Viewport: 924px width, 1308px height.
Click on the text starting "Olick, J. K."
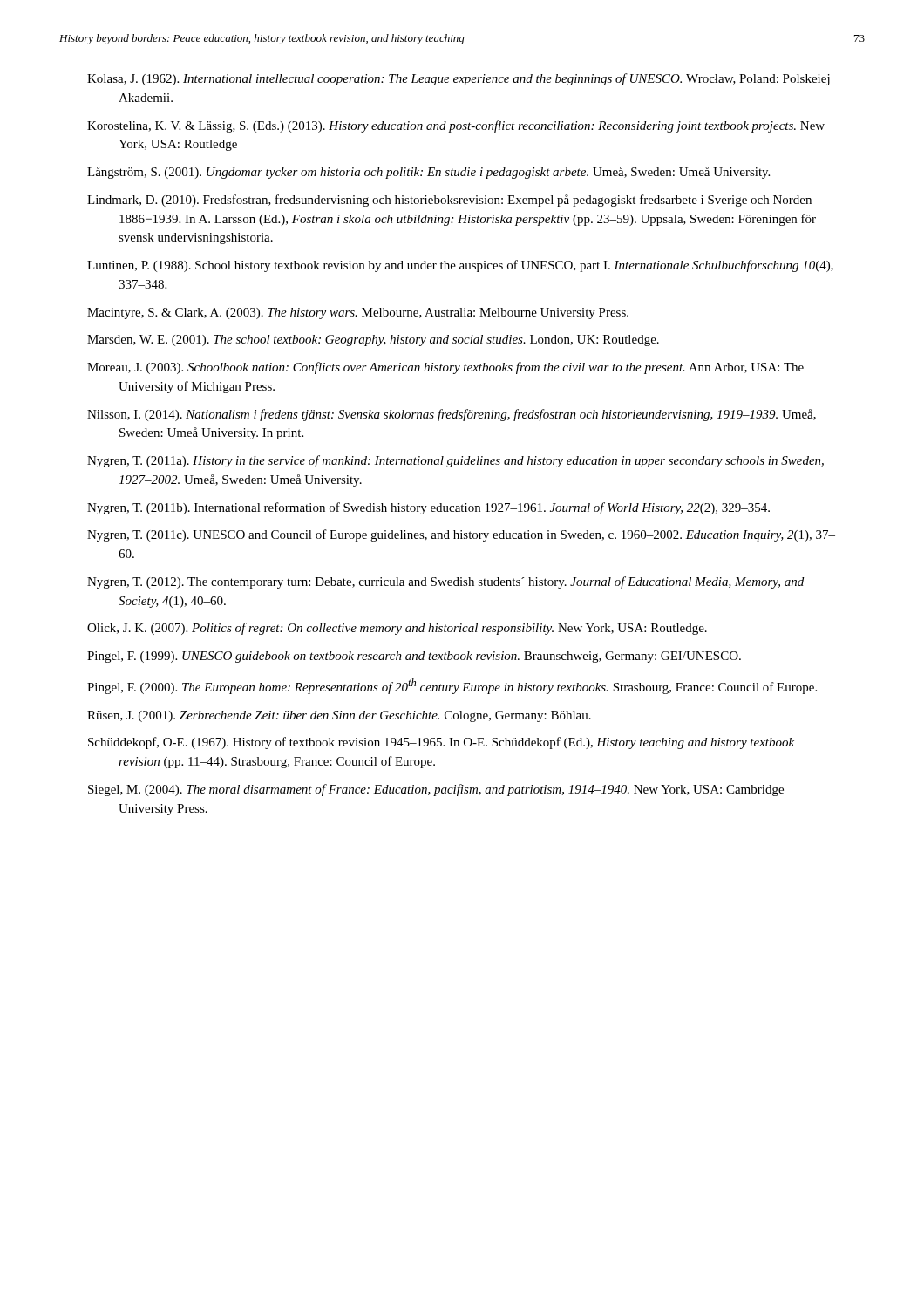[x=397, y=628]
